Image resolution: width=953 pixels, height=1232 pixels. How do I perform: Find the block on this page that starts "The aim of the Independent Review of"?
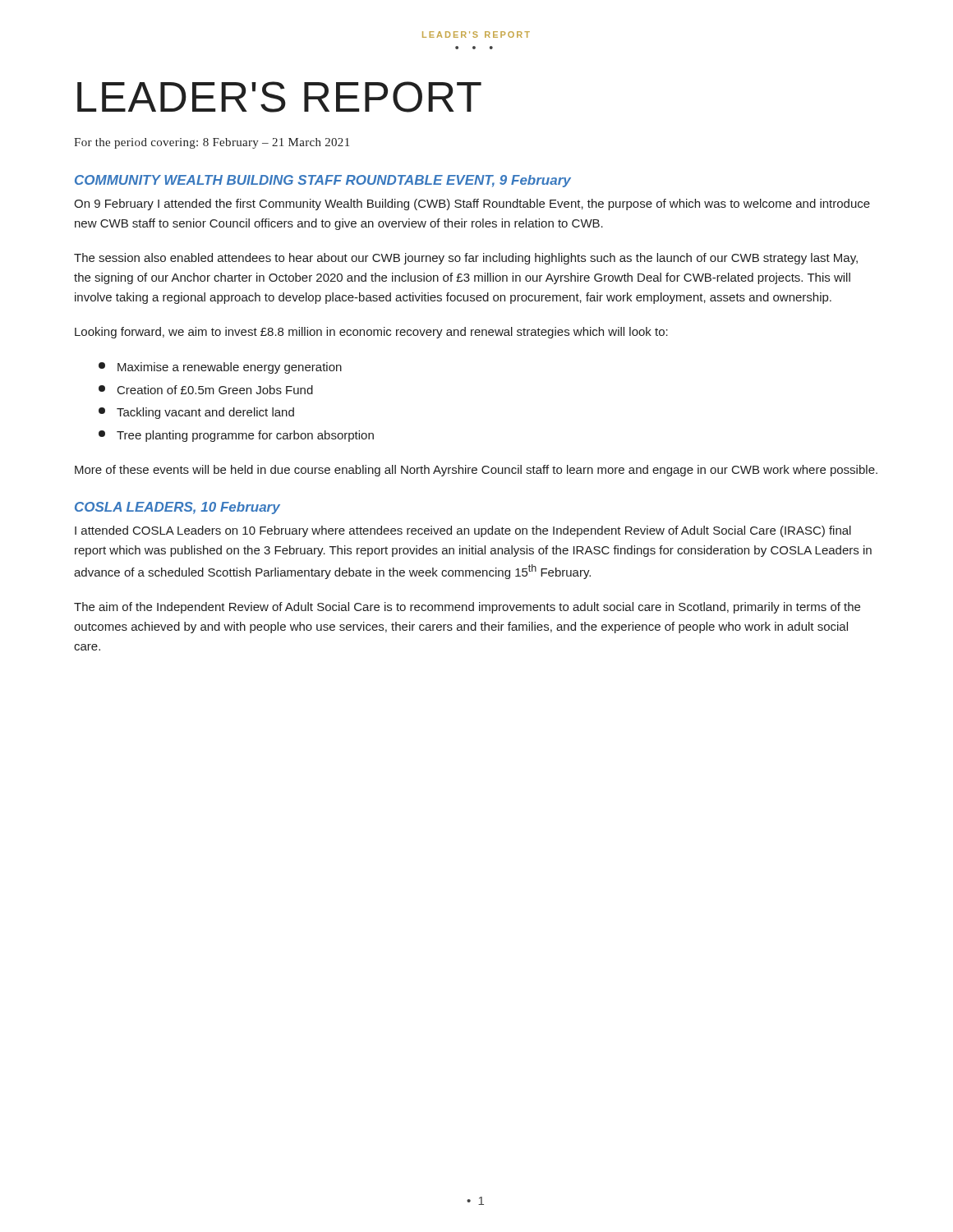(467, 626)
